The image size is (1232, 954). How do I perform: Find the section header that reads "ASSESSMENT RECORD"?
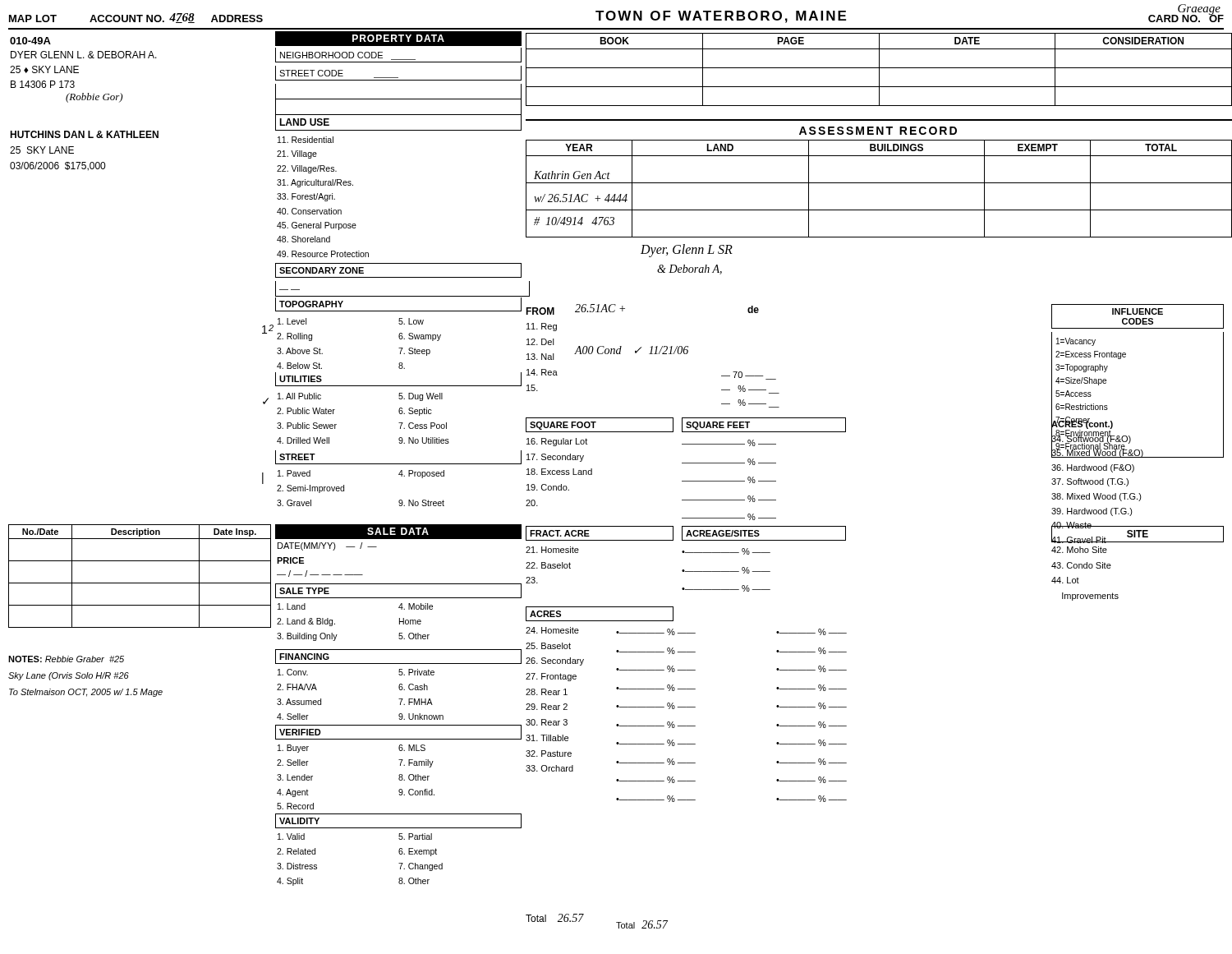879,131
